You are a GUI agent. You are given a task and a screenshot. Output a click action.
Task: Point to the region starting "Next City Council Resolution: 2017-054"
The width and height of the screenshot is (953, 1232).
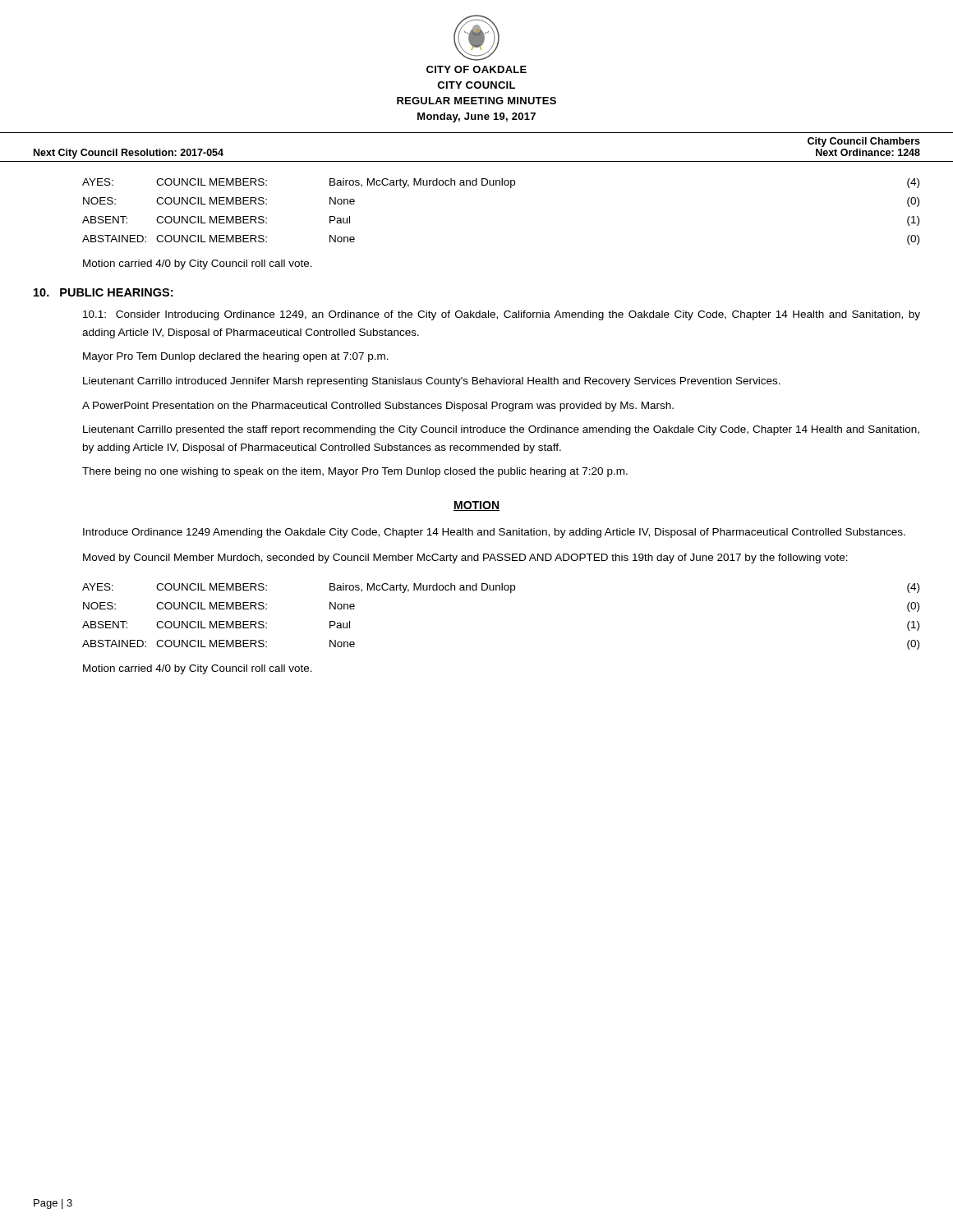pyautogui.click(x=864, y=142)
